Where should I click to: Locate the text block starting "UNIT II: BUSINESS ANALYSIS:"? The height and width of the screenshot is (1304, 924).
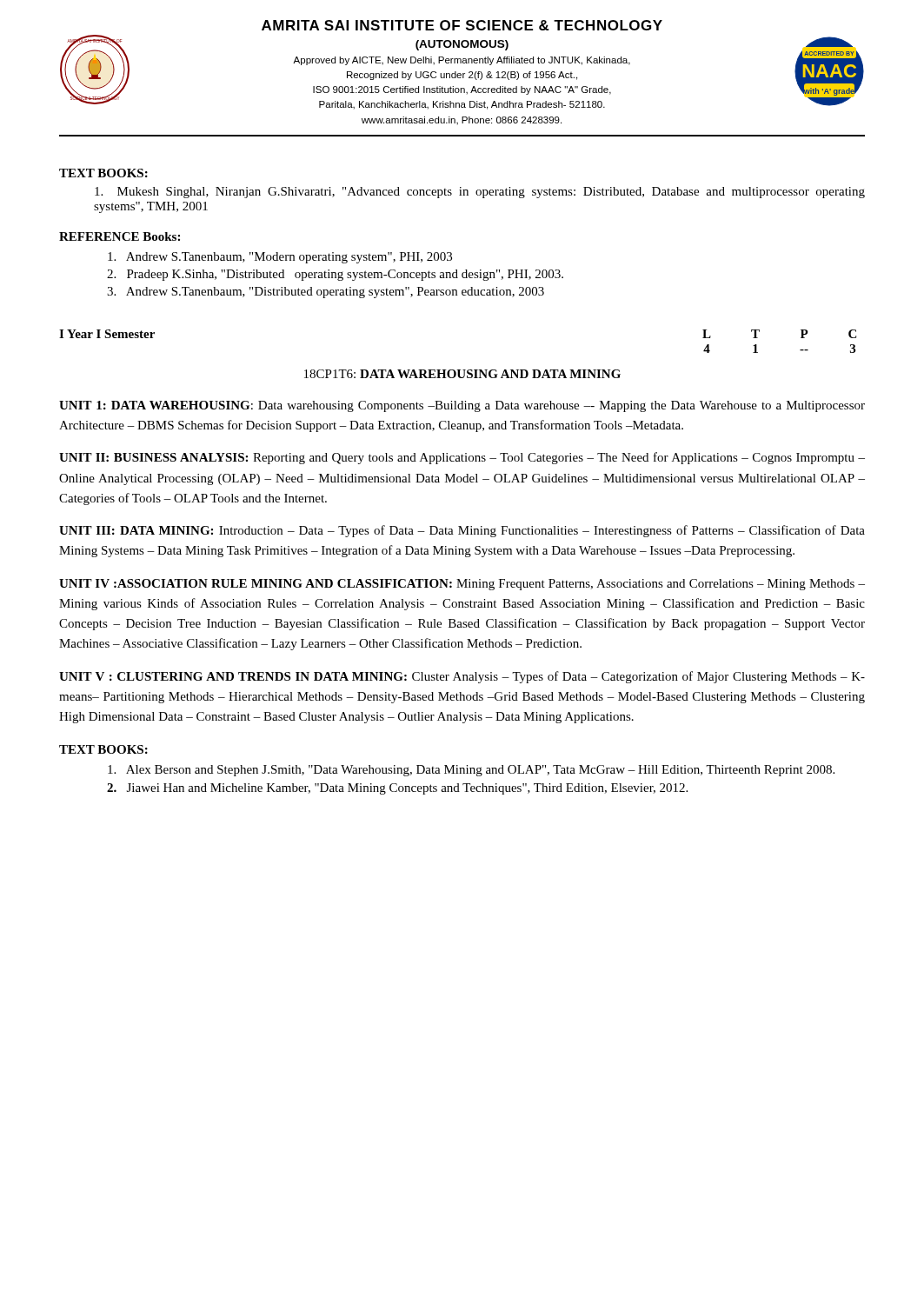coord(462,478)
